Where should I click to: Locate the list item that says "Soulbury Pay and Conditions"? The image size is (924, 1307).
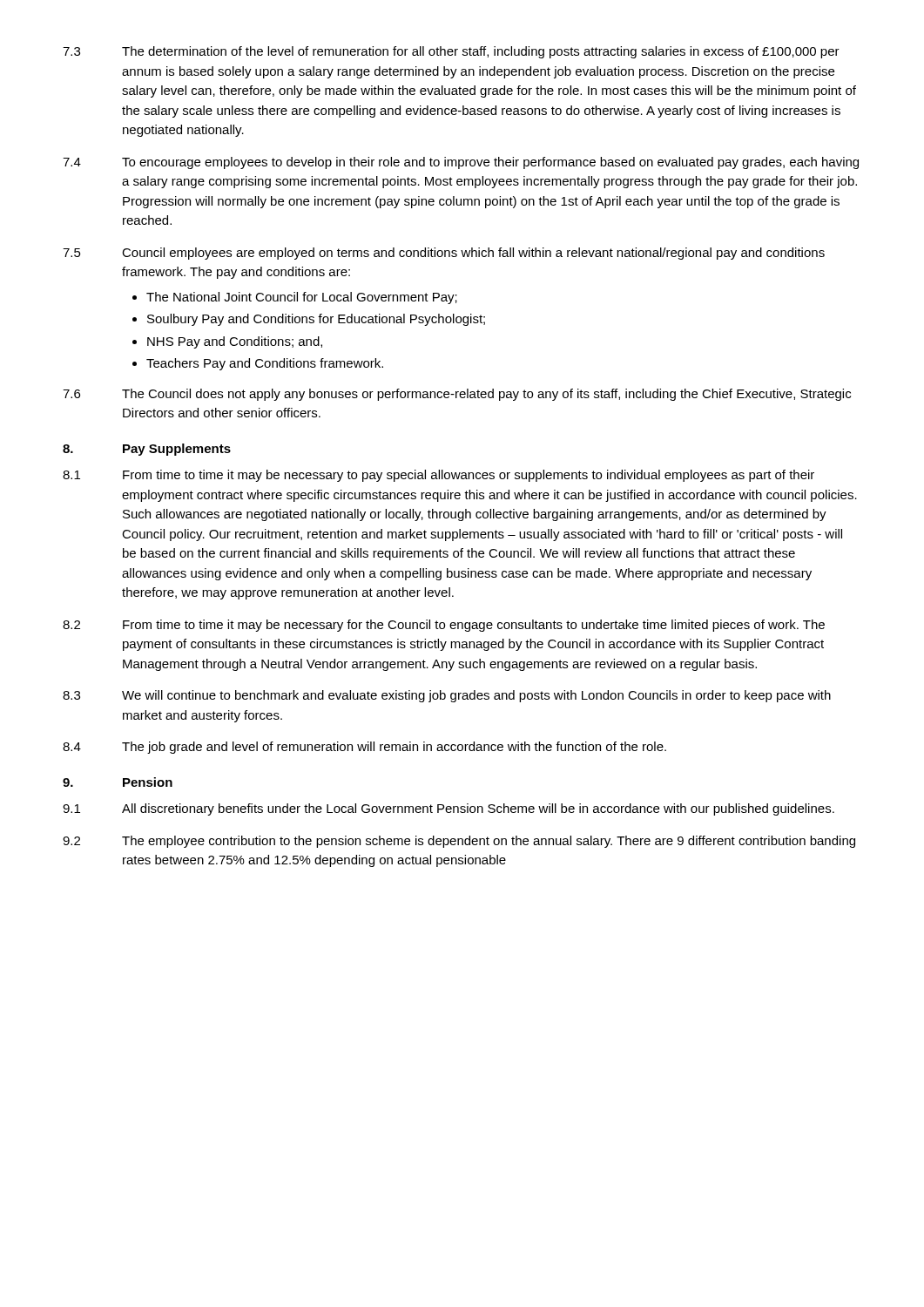click(x=316, y=318)
